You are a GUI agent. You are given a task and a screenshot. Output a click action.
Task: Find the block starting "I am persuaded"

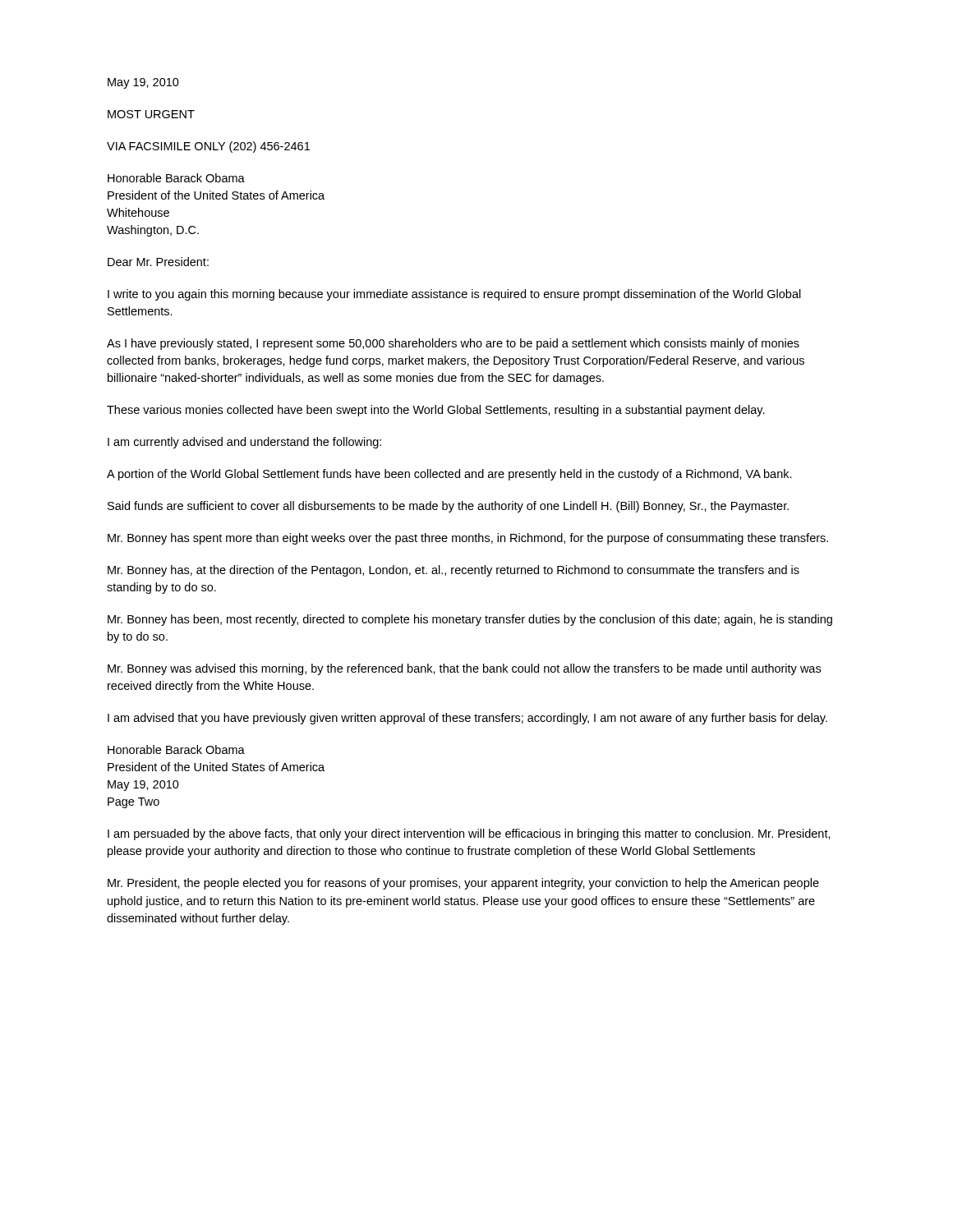click(x=469, y=843)
